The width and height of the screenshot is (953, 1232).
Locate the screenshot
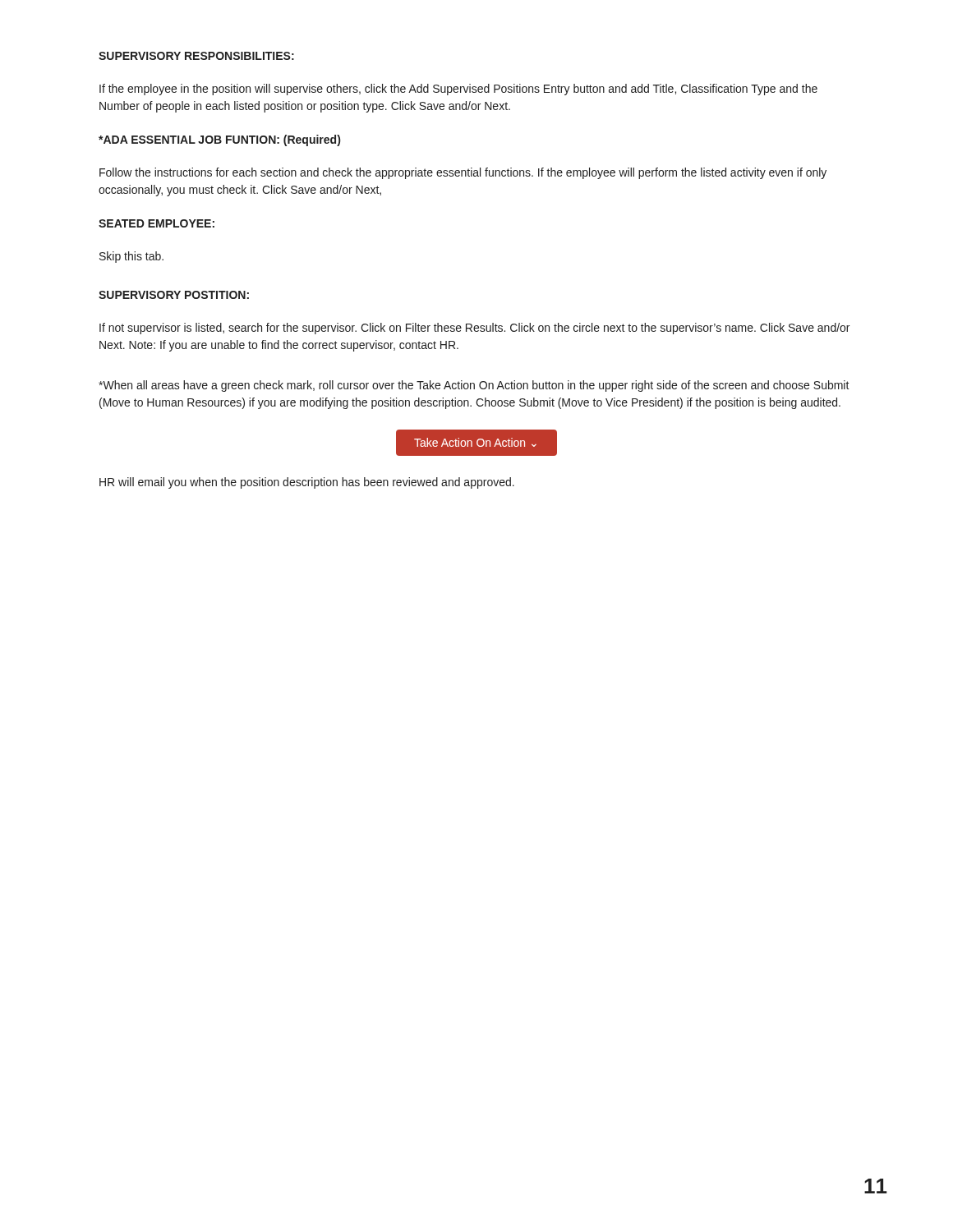click(x=476, y=443)
